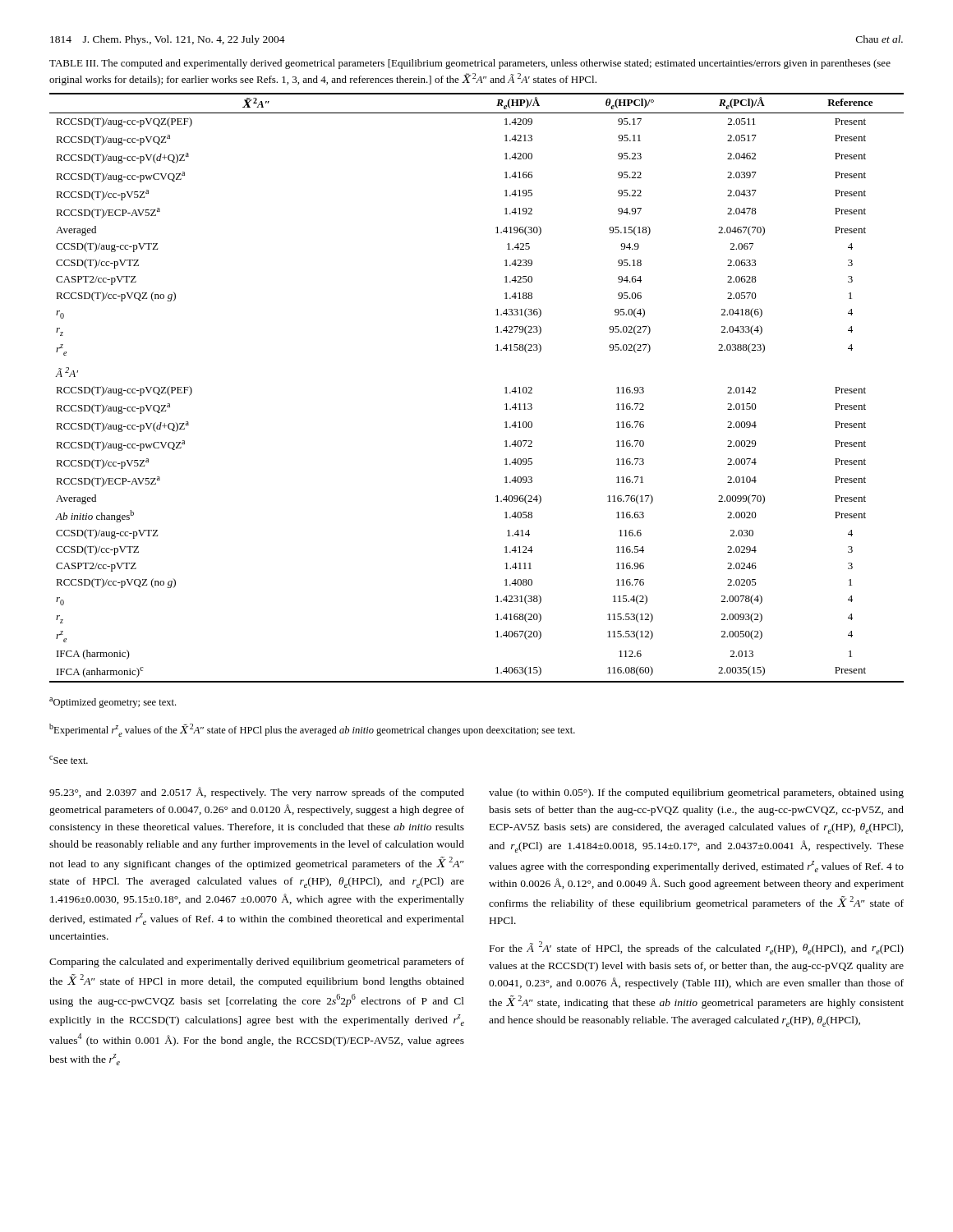Click the footnote
This screenshot has height=1232, width=953.
pos(476,730)
